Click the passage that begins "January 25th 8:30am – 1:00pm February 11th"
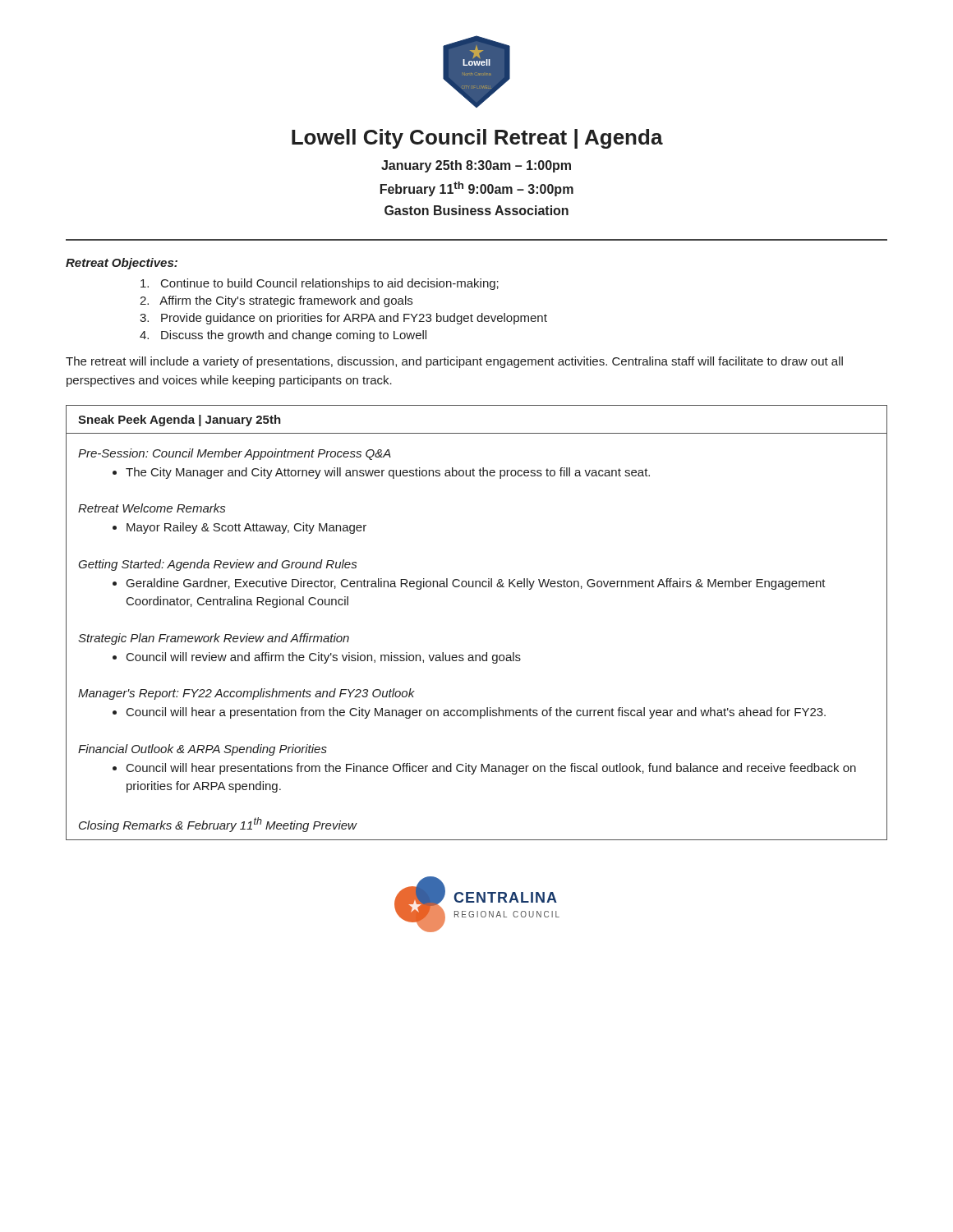 [x=476, y=188]
